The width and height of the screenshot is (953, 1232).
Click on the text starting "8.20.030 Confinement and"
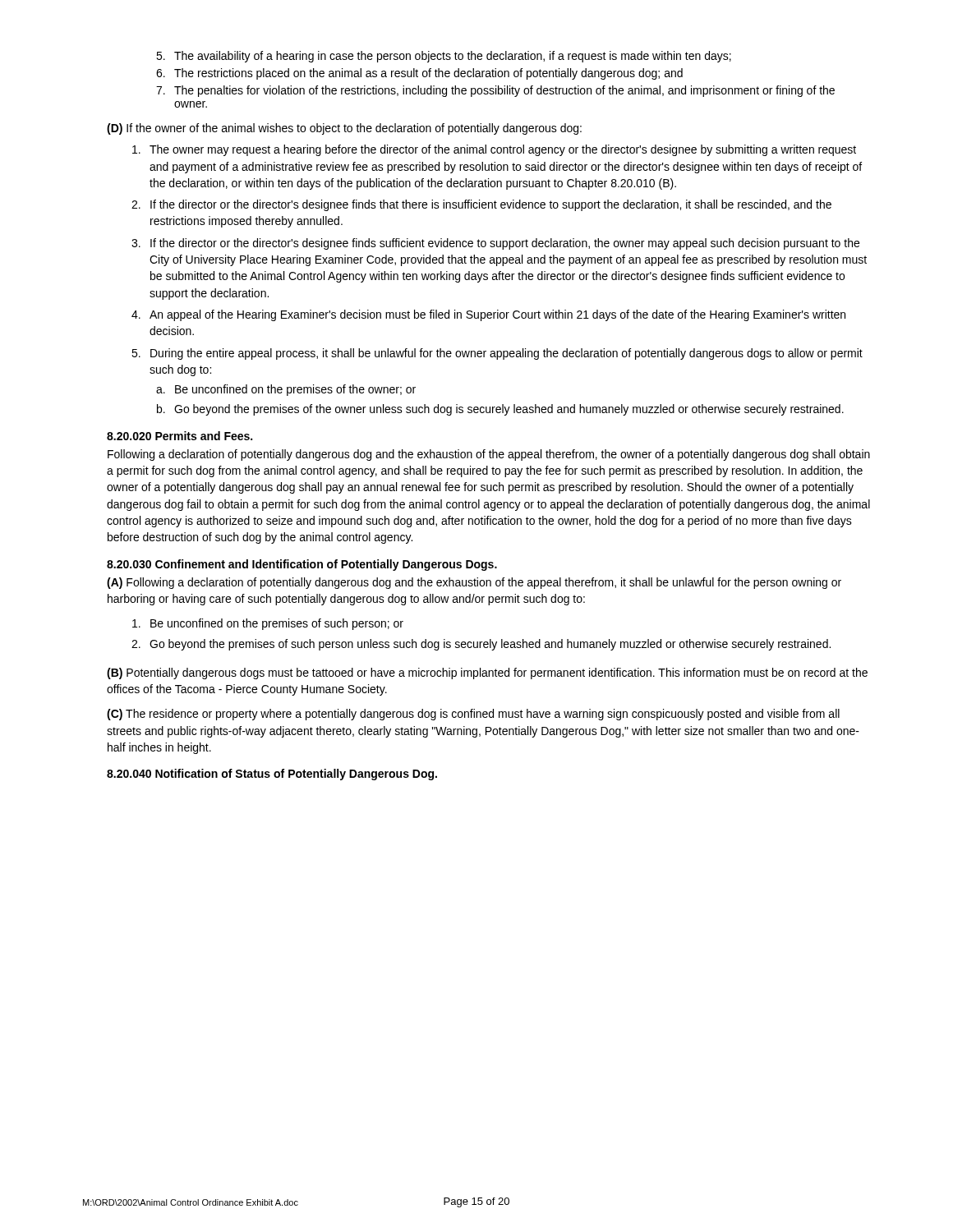coord(302,564)
